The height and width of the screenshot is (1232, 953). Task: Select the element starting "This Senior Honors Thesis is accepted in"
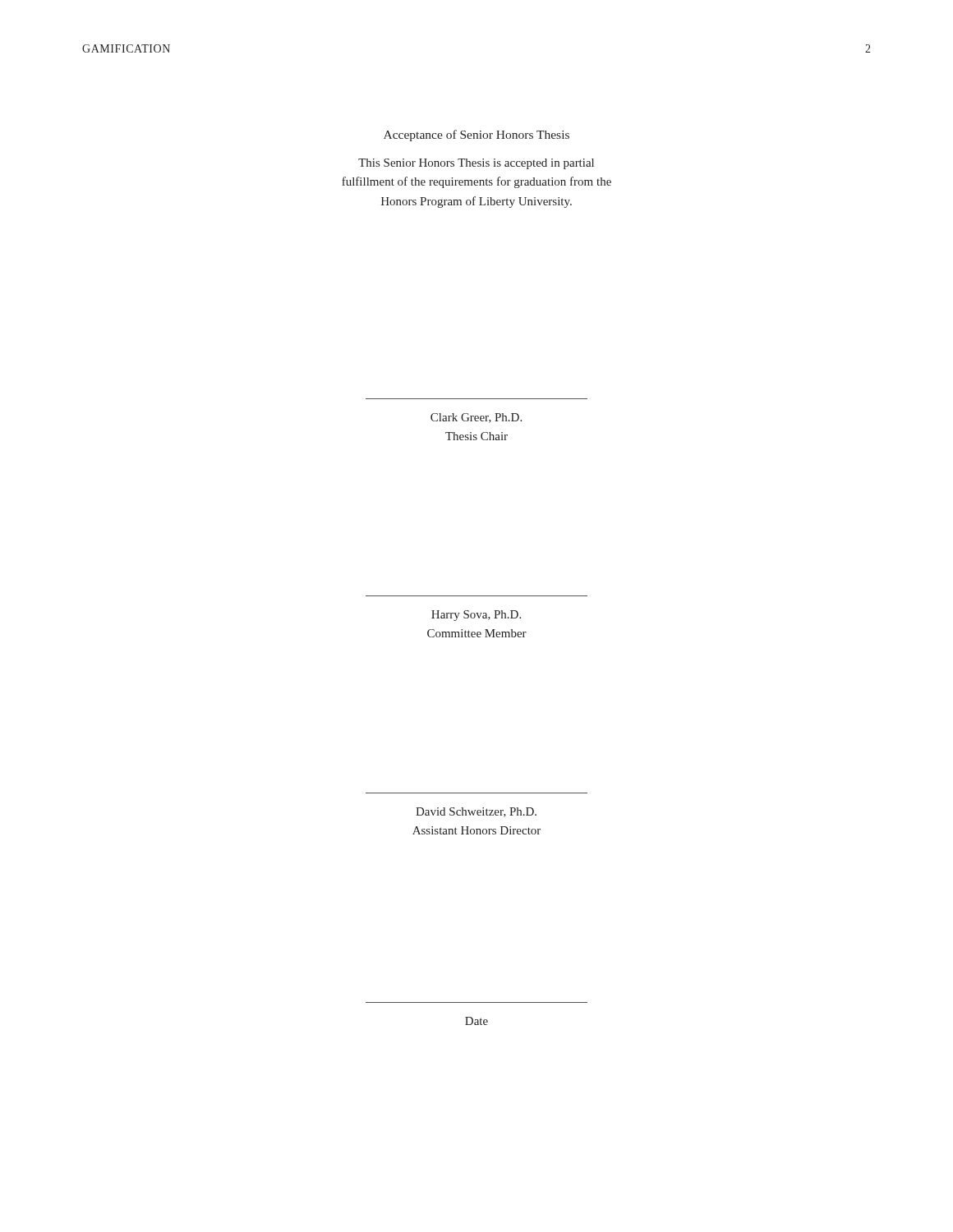tap(476, 182)
